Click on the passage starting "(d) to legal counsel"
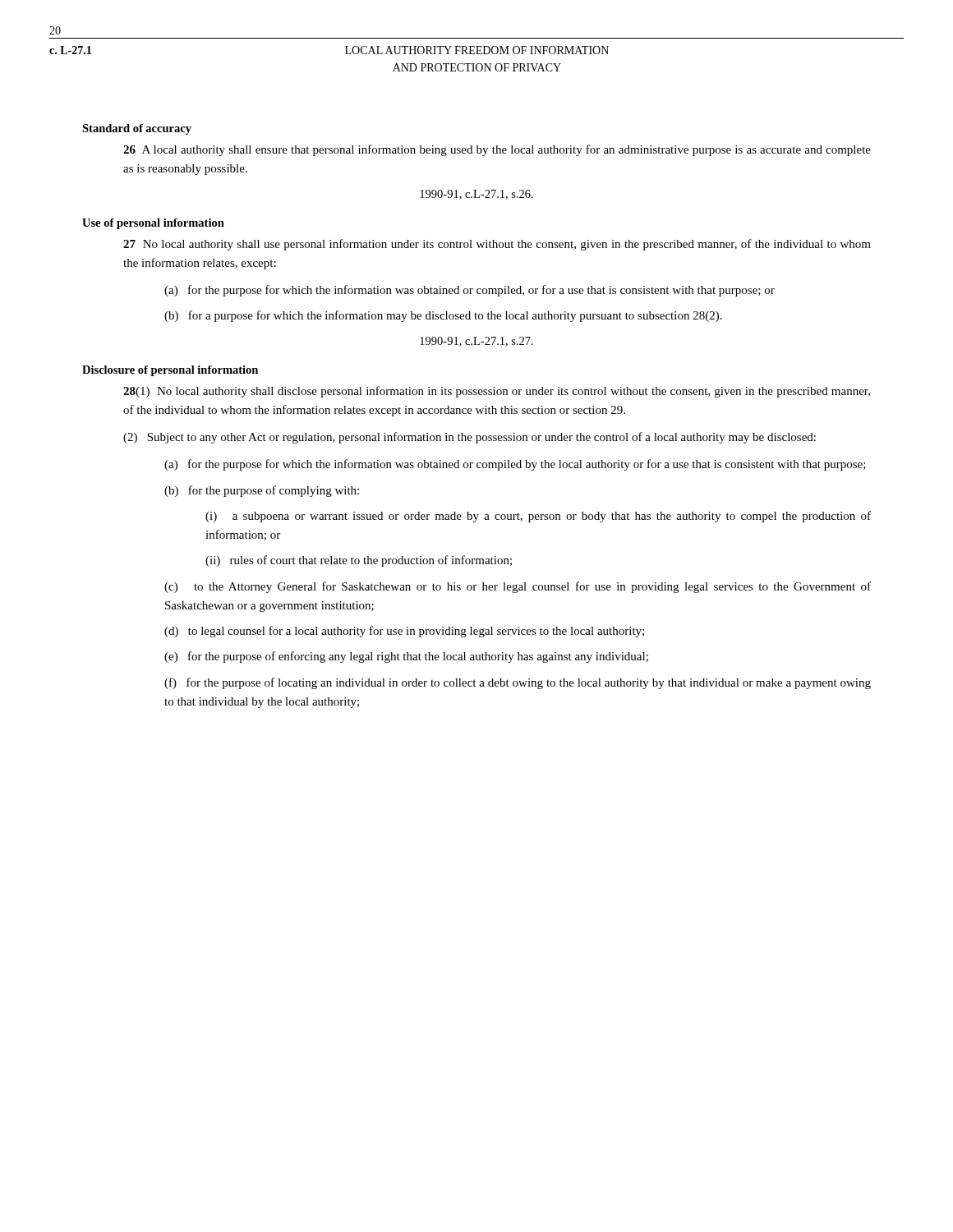This screenshot has width=953, height=1232. coord(405,631)
